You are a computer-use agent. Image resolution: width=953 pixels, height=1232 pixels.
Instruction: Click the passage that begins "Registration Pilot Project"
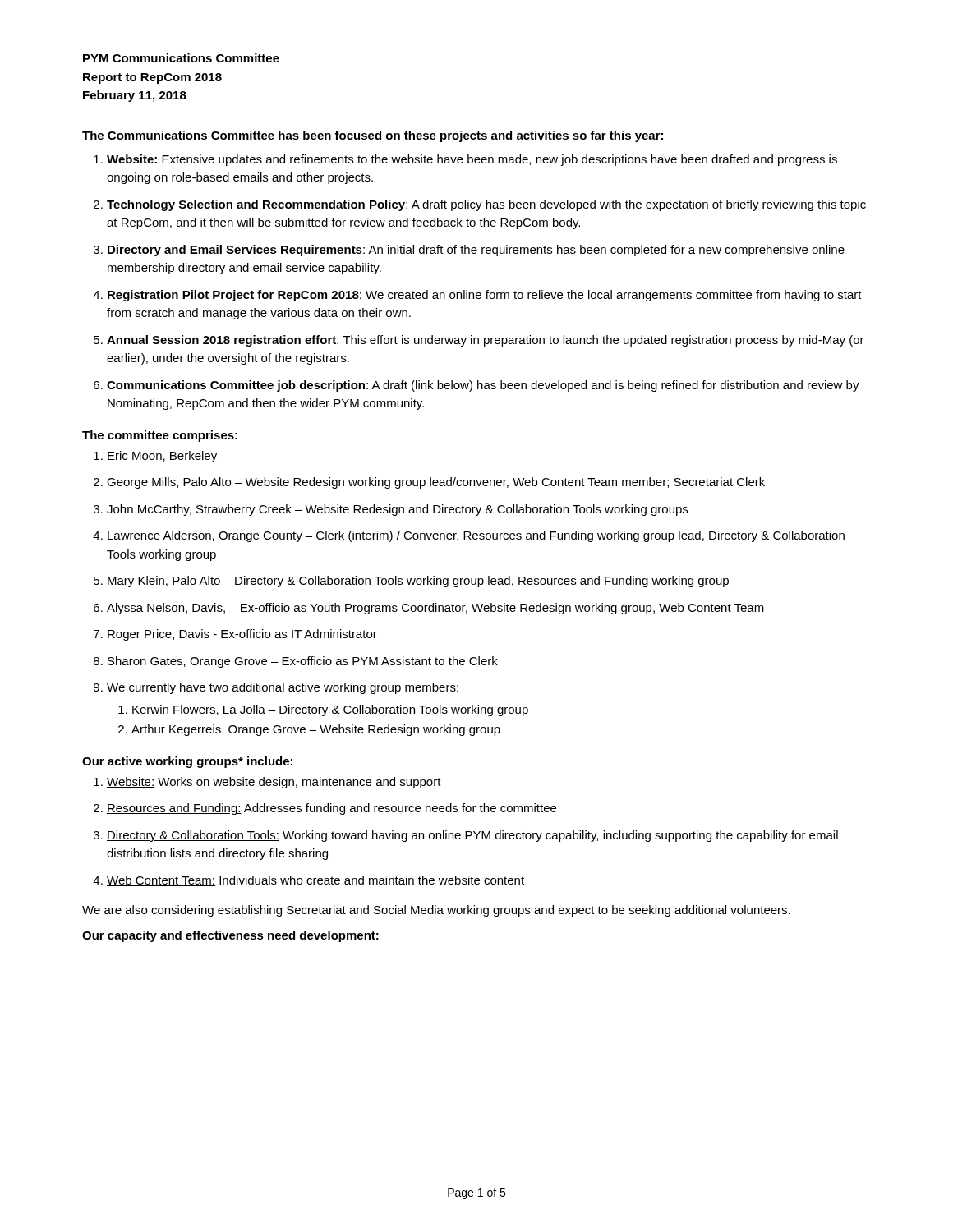pos(484,303)
